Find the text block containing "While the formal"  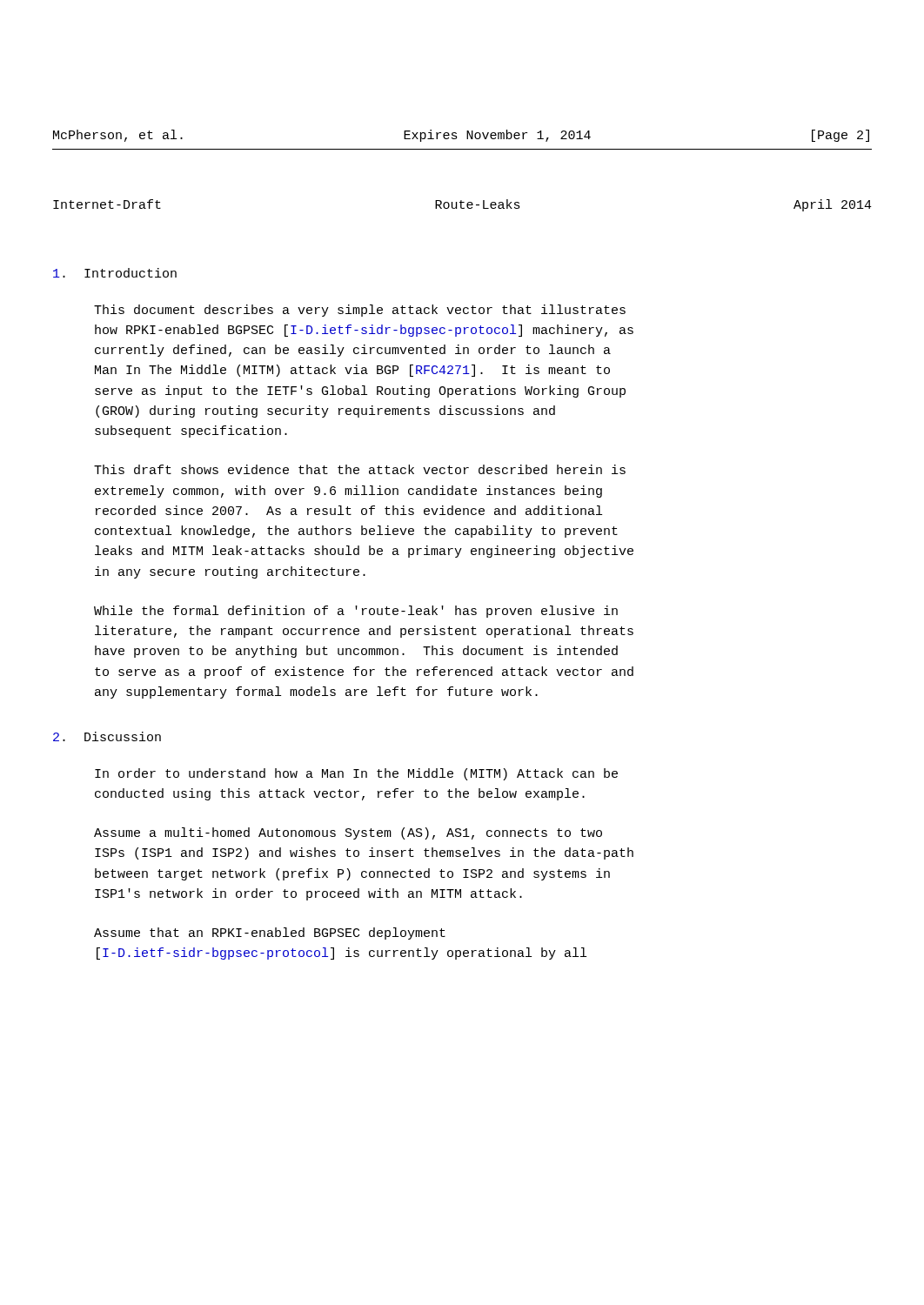click(364, 652)
